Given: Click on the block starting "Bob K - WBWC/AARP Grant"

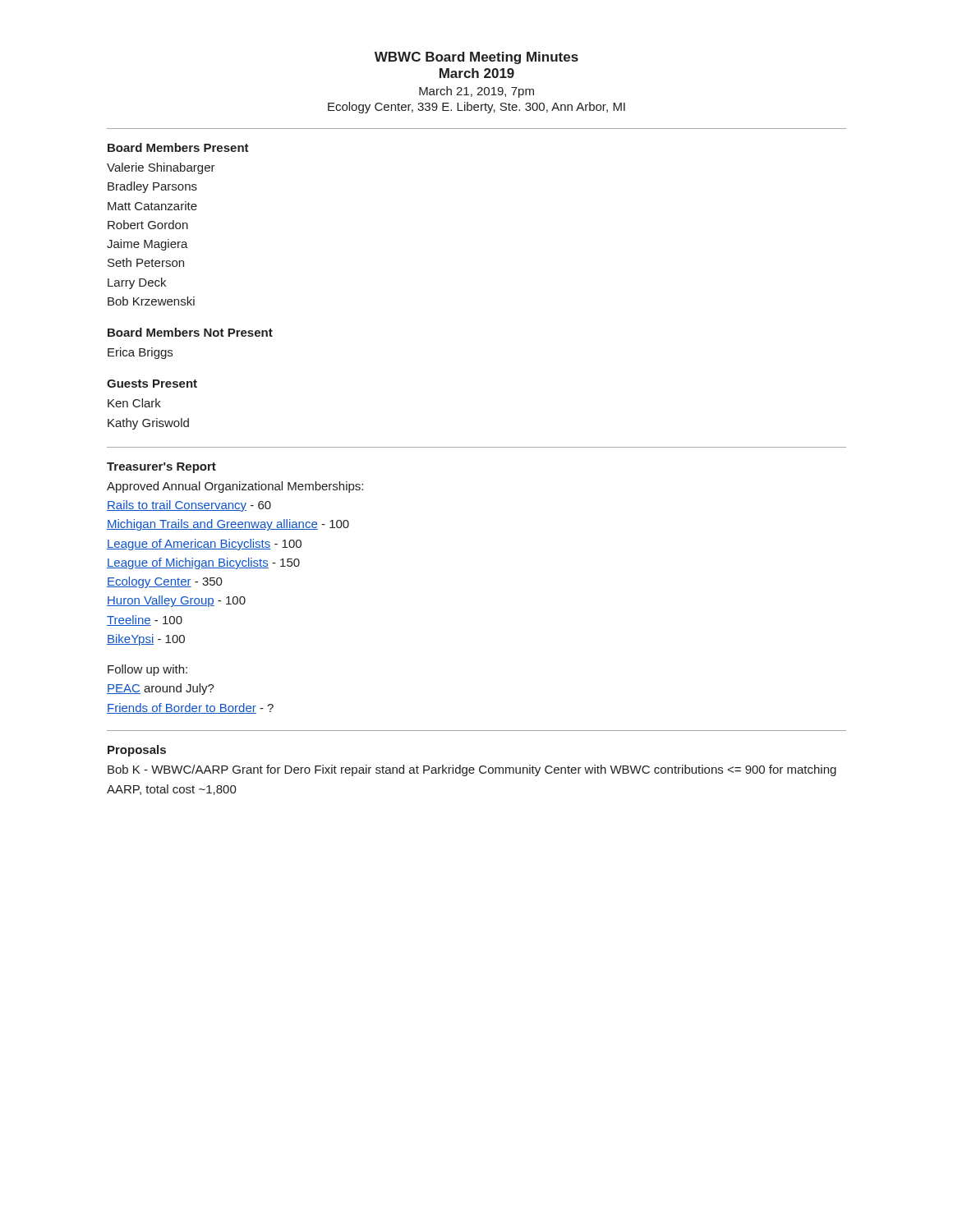Looking at the screenshot, I should click(x=472, y=779).
